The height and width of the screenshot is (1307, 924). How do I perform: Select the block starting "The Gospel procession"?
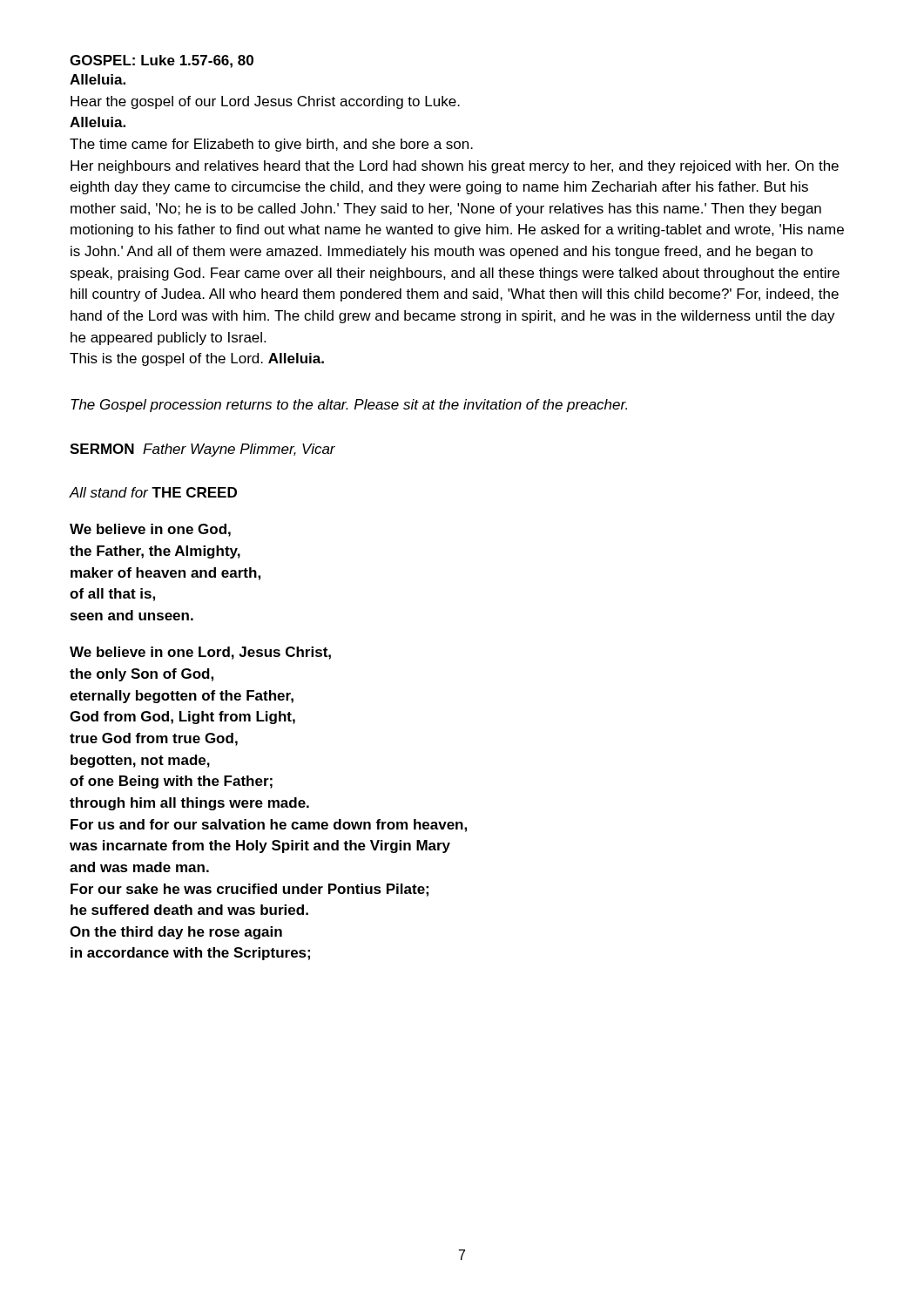coord(462,405)
